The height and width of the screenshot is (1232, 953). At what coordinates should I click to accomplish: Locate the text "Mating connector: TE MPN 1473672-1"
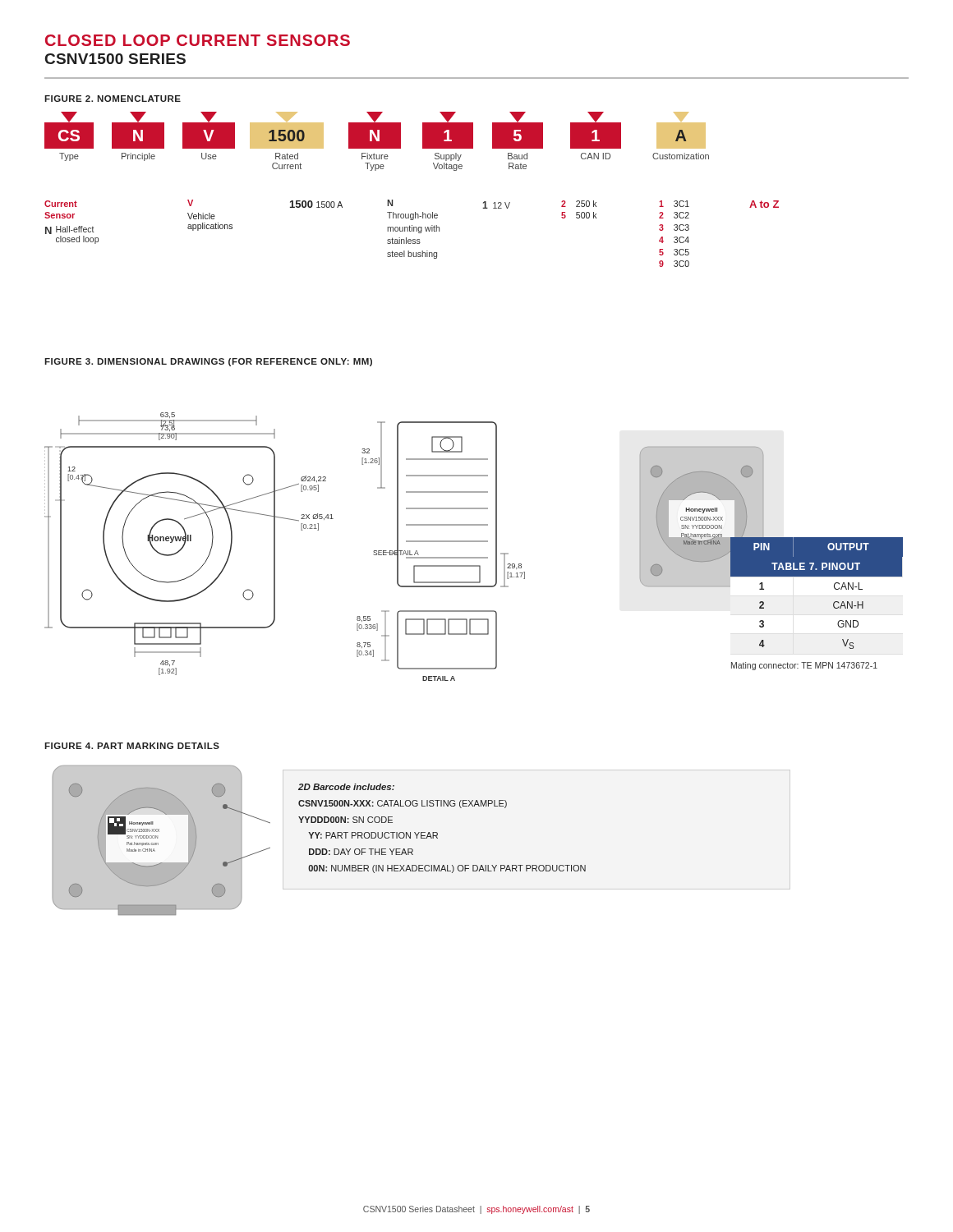[x=804, y=665]
